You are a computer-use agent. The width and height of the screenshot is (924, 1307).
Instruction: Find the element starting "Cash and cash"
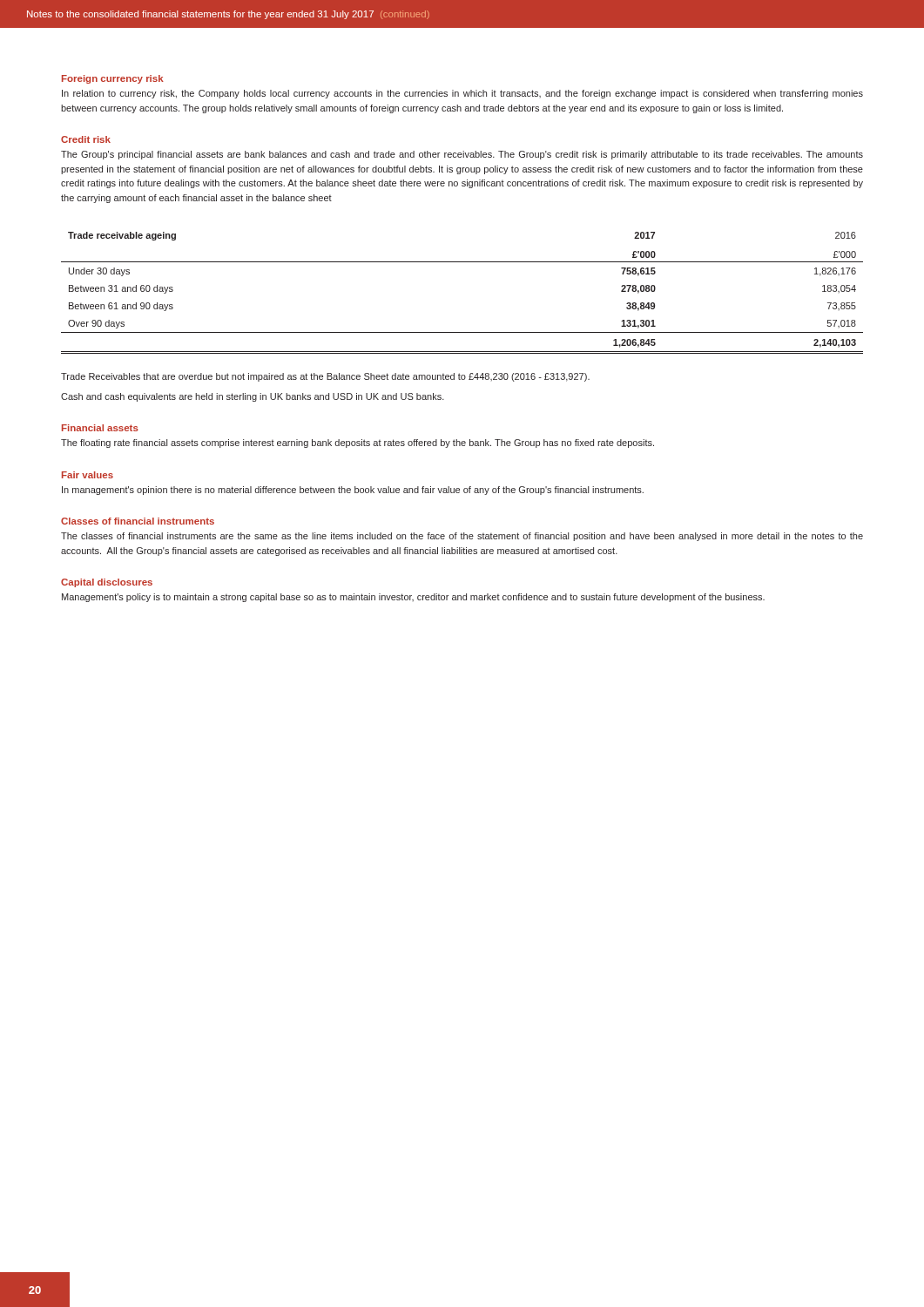253,396
